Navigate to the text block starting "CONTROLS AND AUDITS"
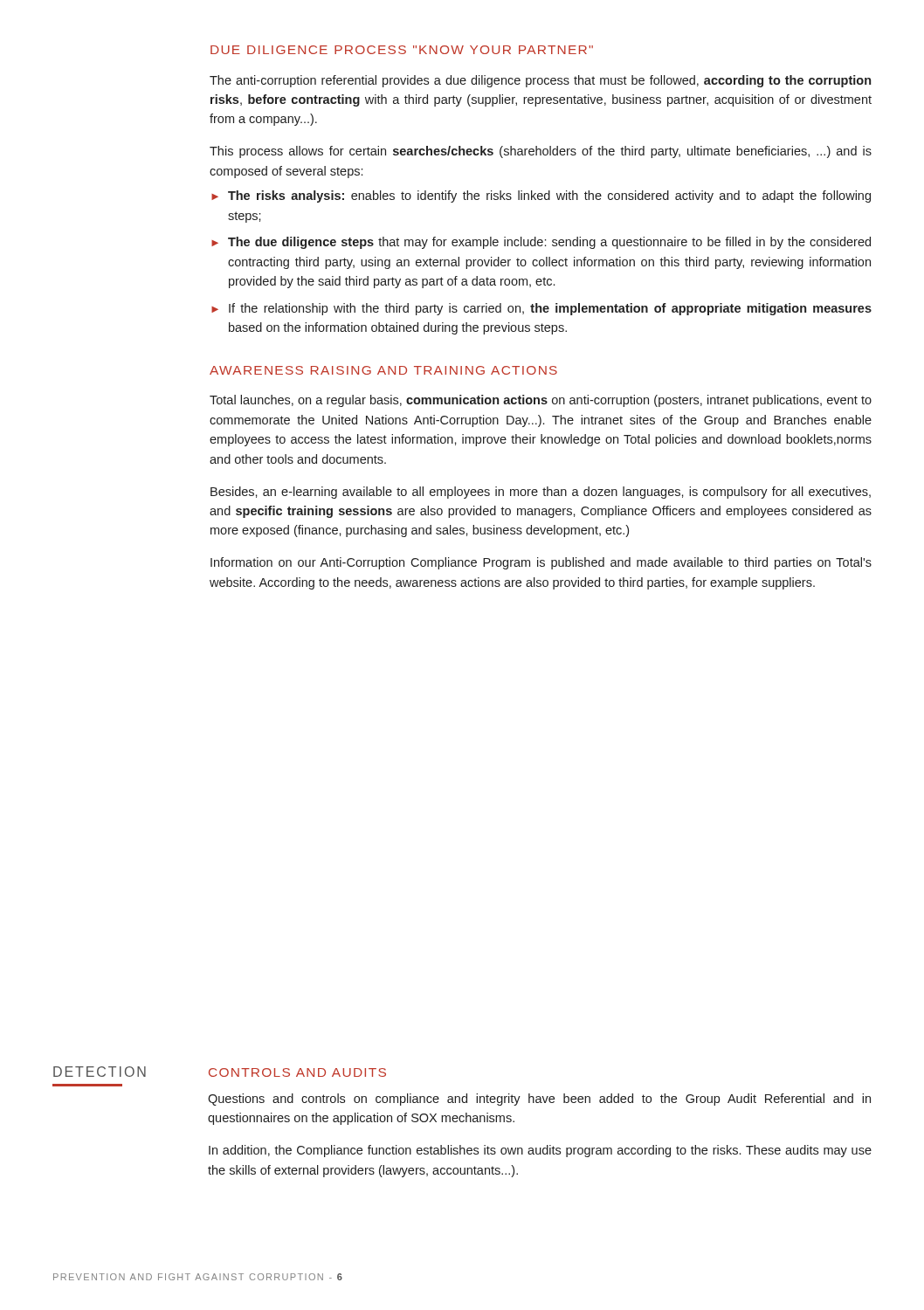Screen dimensions: 1310x924 (x=297, y=1072)
